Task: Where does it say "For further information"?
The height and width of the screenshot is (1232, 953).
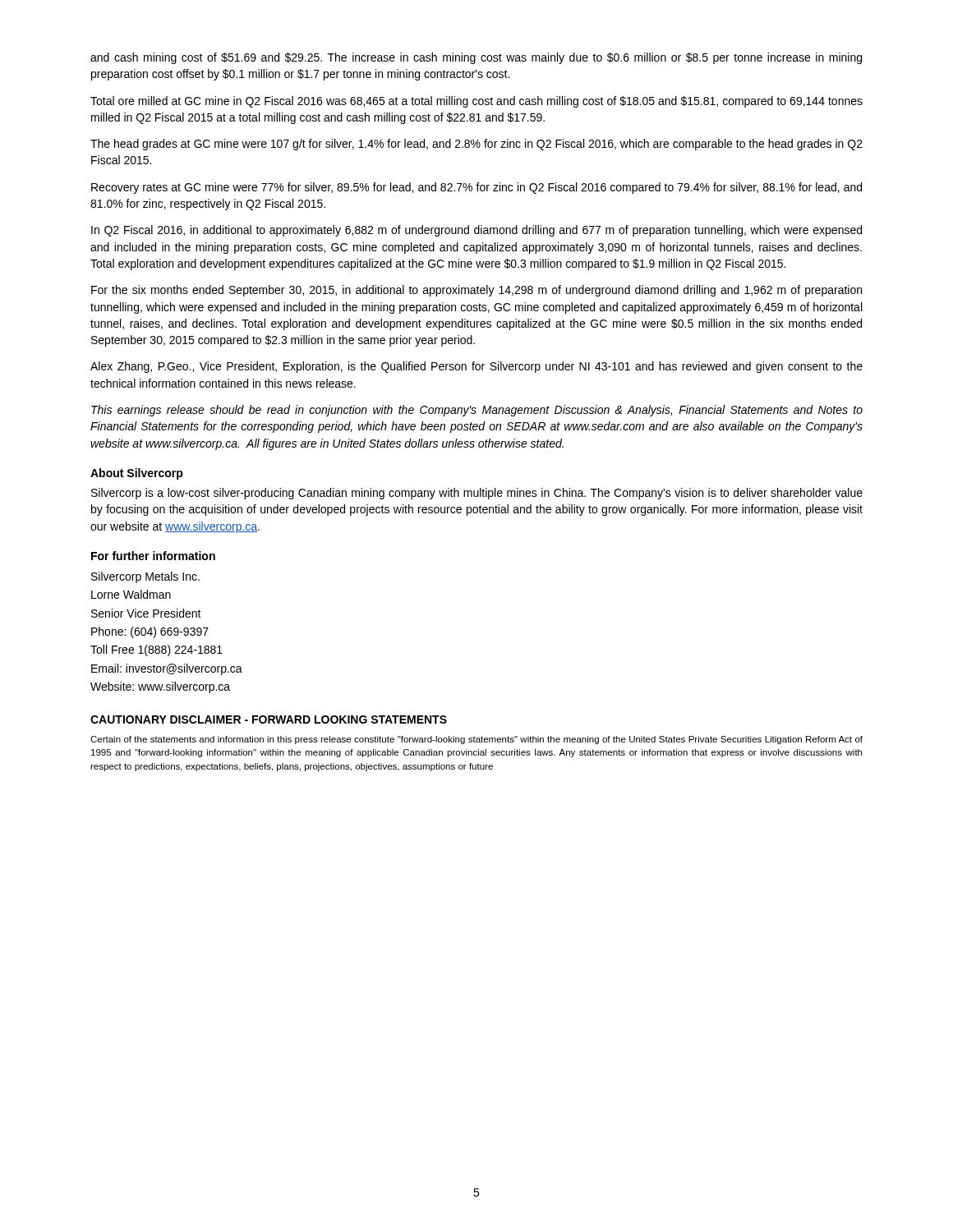Action: click(153, 556)
